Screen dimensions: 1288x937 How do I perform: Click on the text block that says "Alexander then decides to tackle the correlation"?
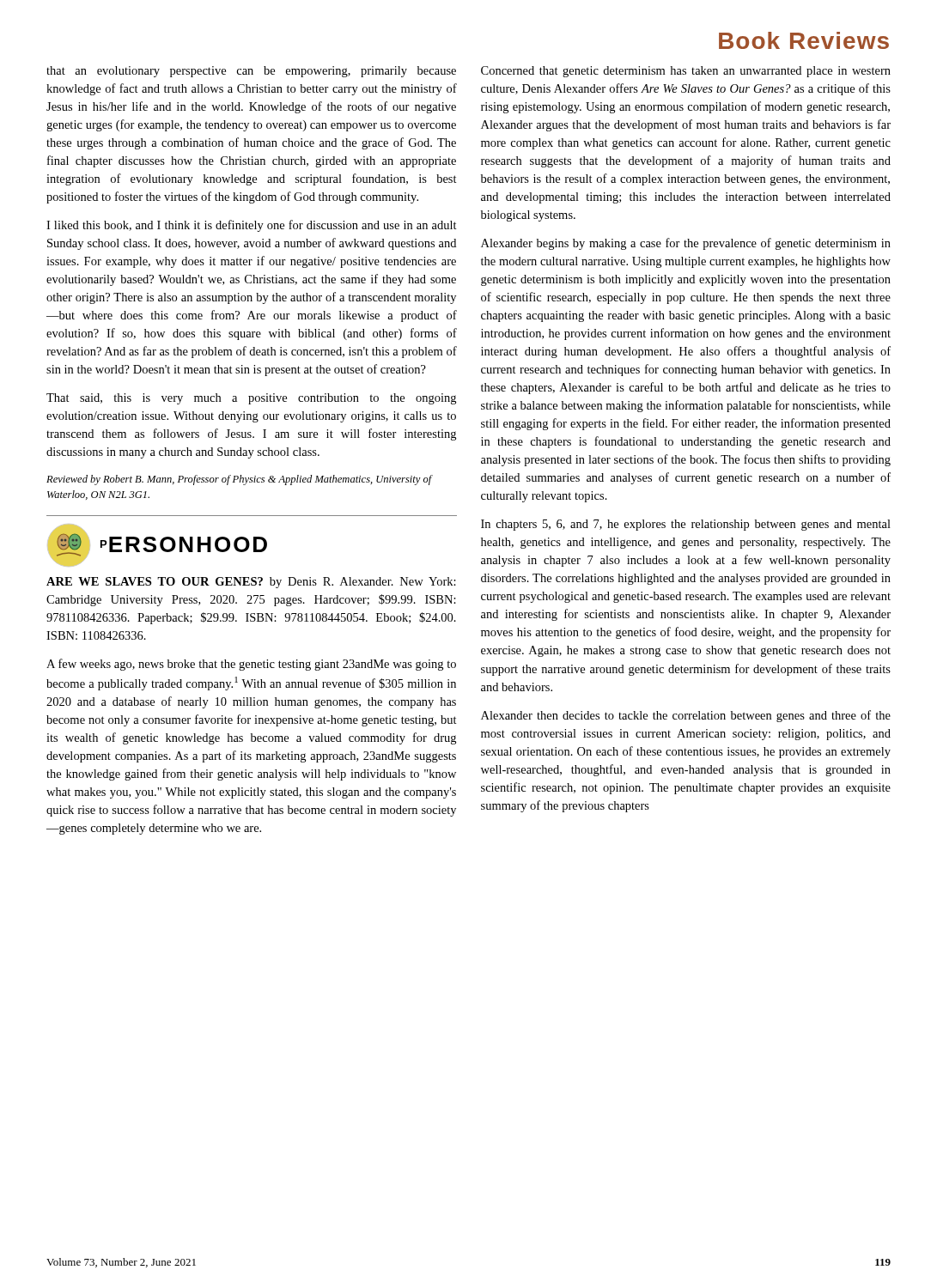pos(686,760)
